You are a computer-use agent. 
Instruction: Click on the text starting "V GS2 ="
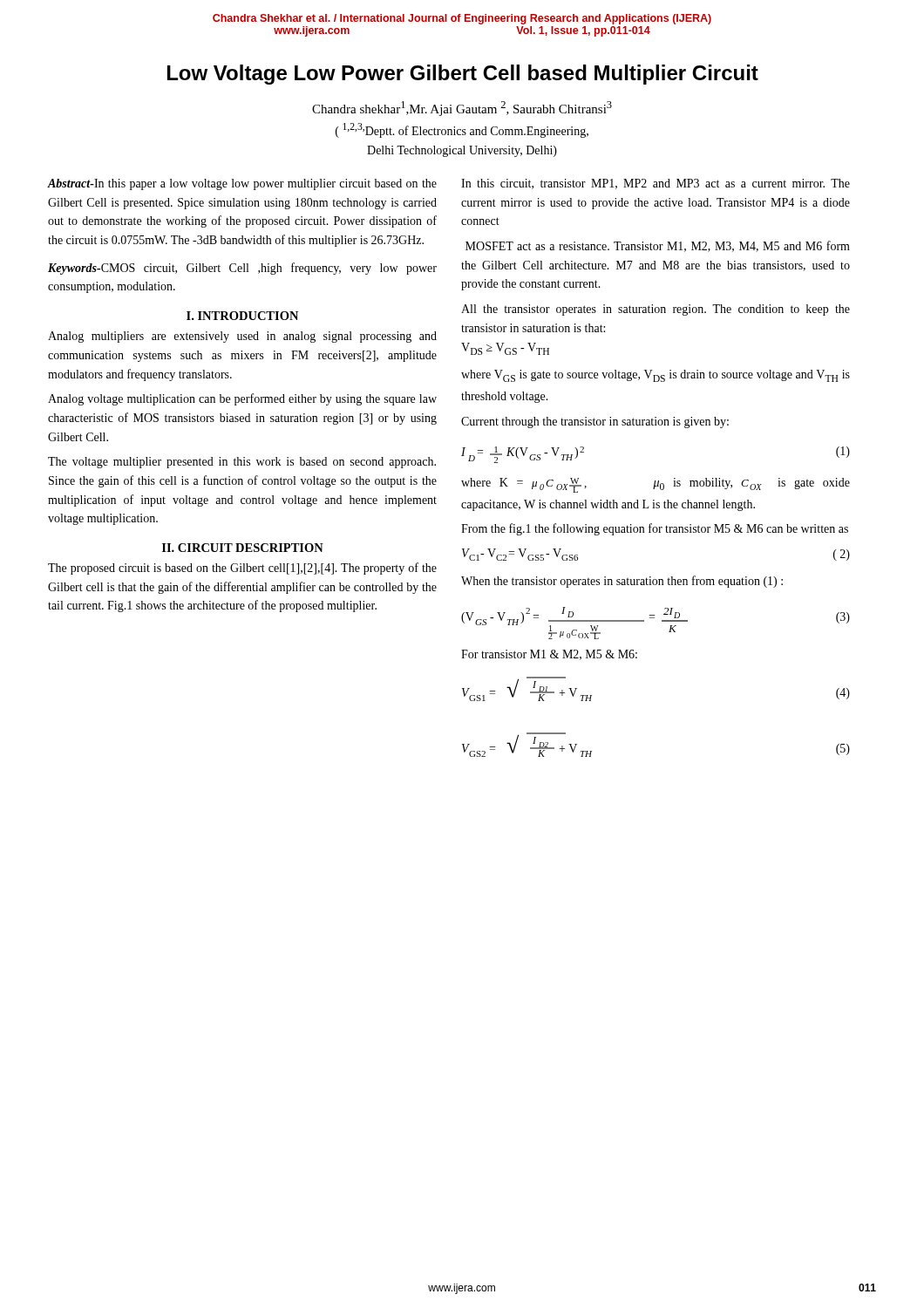pos(511,746)
